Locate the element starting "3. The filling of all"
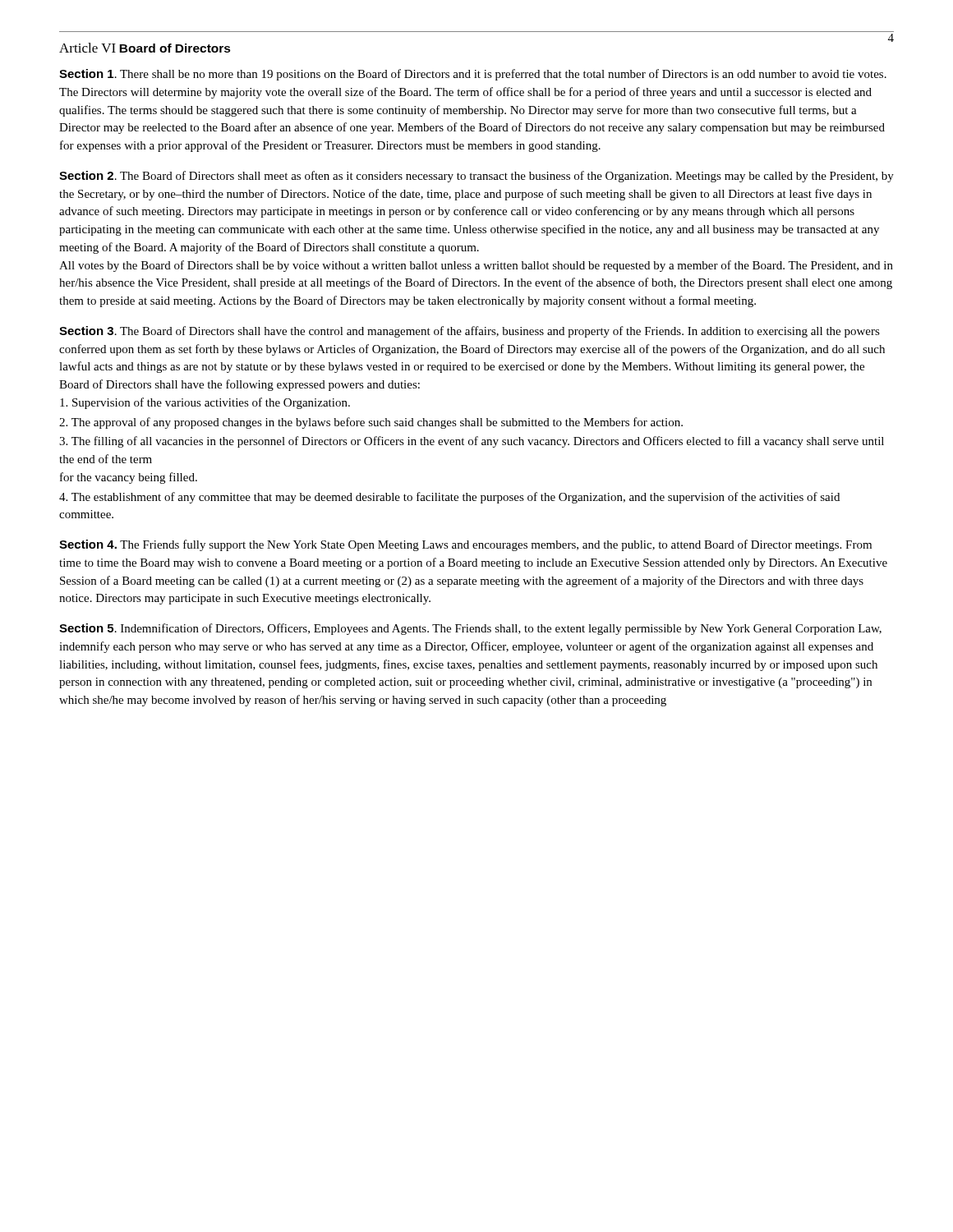Viewport: 953px width, 1232px height. pos(472,442)
